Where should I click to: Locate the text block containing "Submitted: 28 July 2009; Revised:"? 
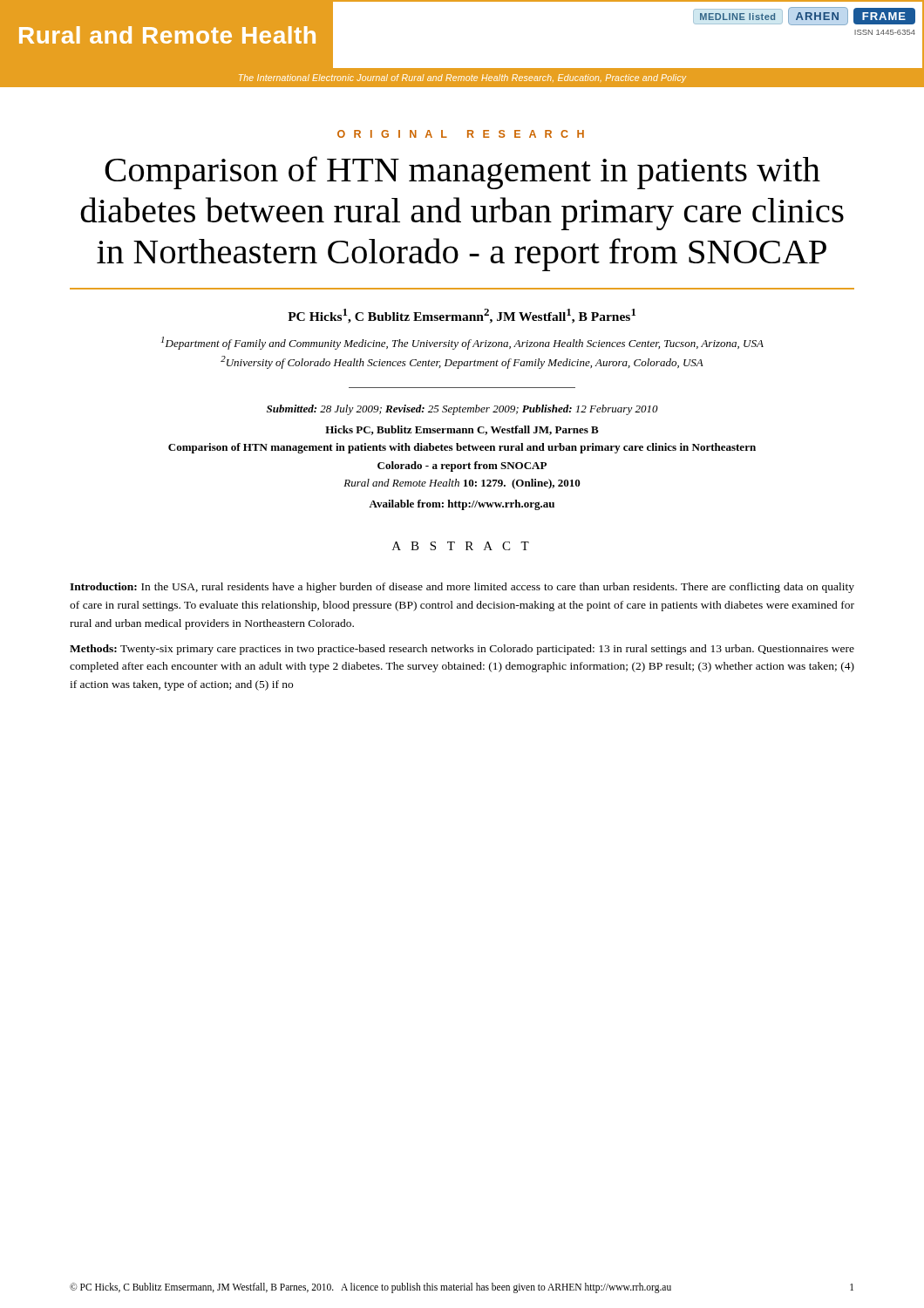[x=462, y=409]
